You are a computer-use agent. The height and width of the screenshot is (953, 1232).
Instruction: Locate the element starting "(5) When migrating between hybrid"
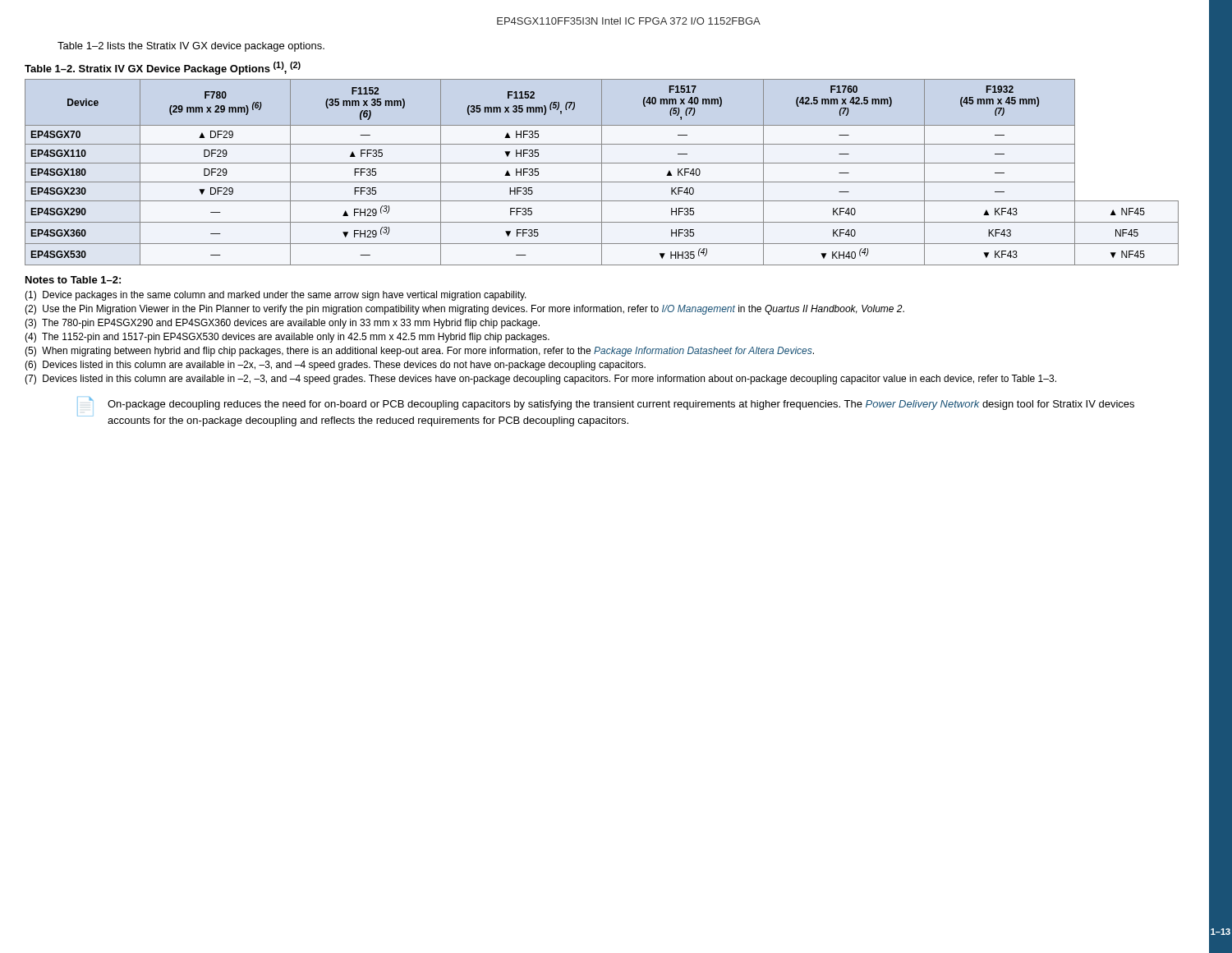[x=420, y=351]
